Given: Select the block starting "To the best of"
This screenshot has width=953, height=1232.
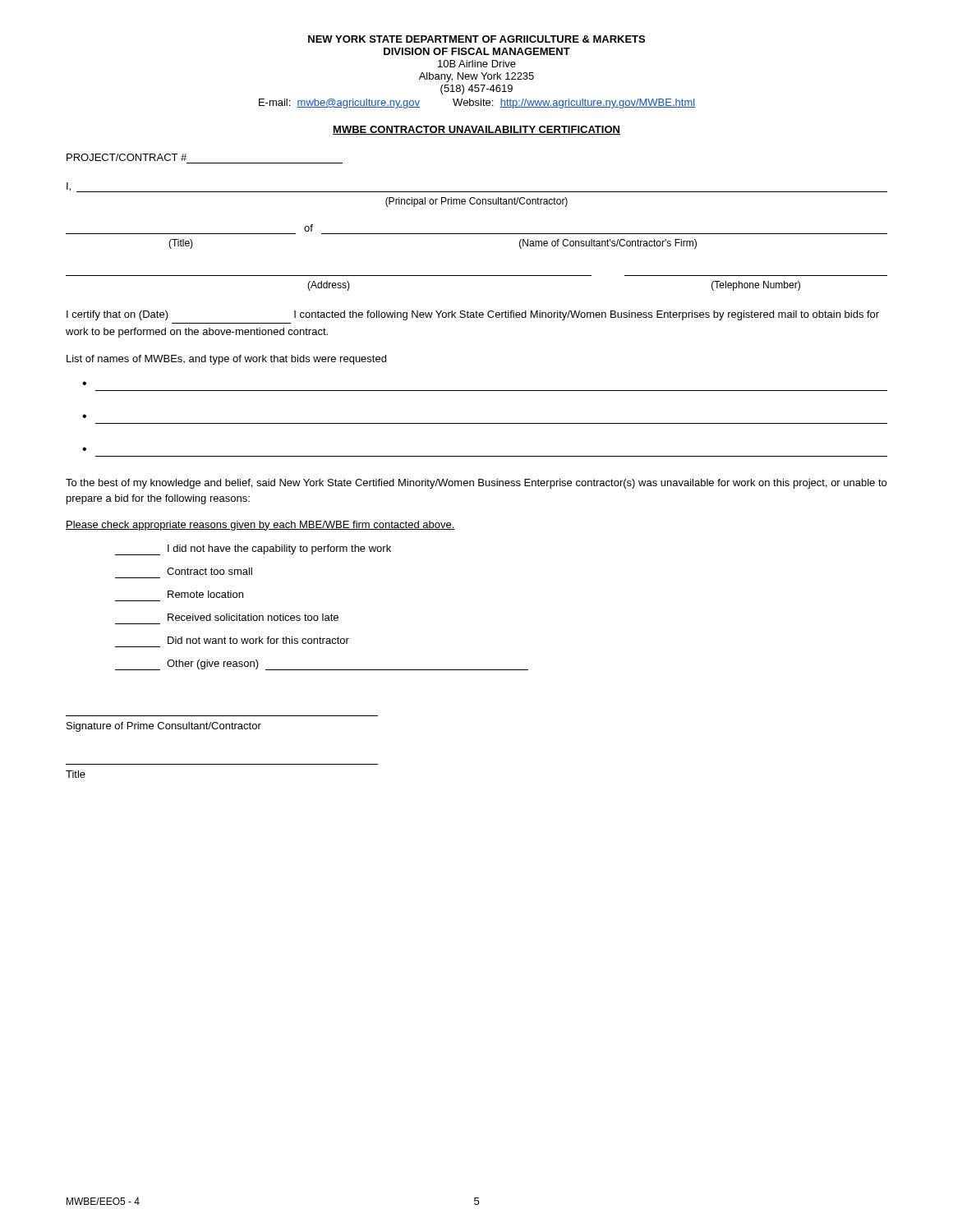Looking at the screenshot, I should pos(476,490).
